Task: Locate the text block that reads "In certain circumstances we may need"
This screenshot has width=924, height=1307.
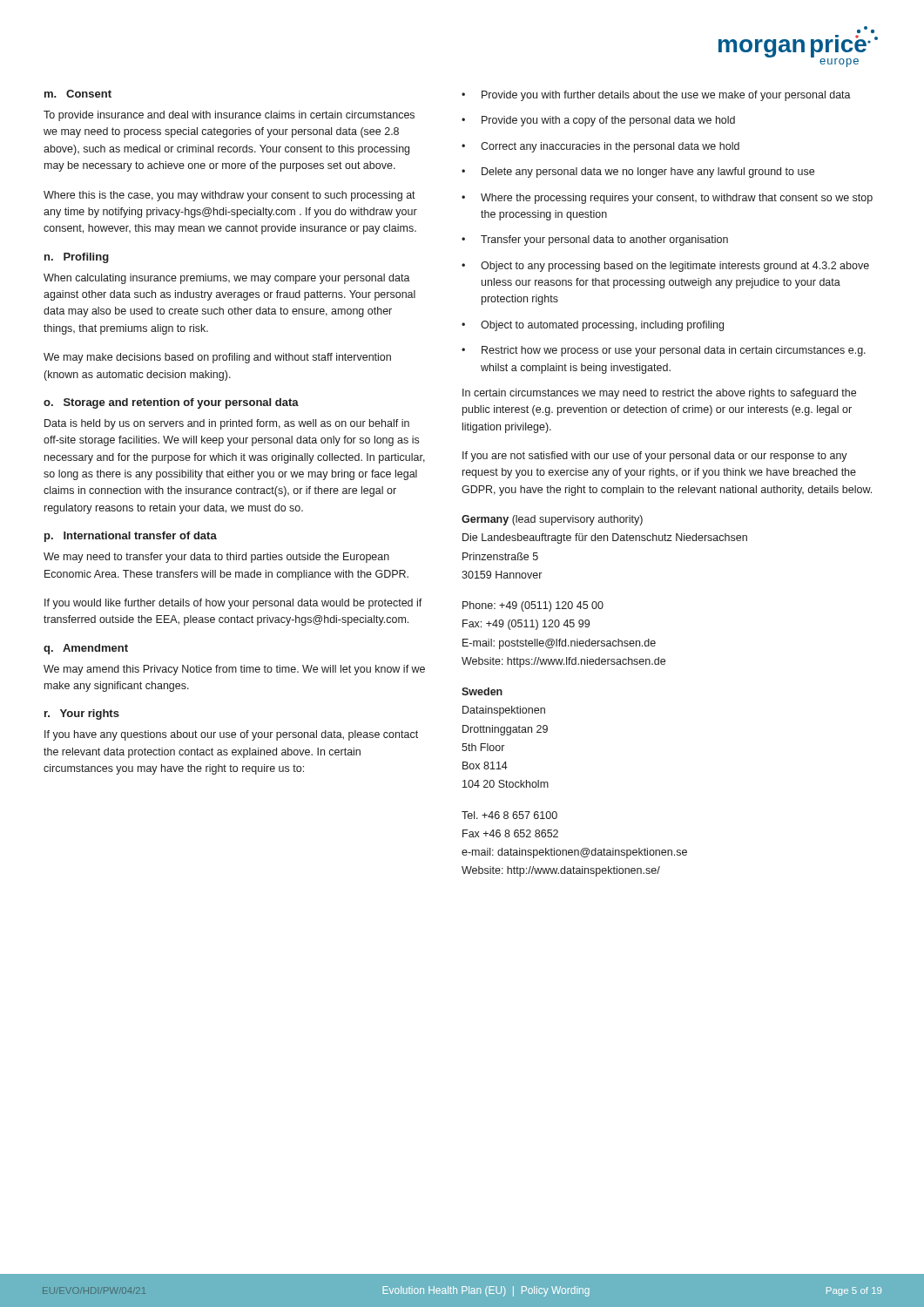Action: [659, 410]
